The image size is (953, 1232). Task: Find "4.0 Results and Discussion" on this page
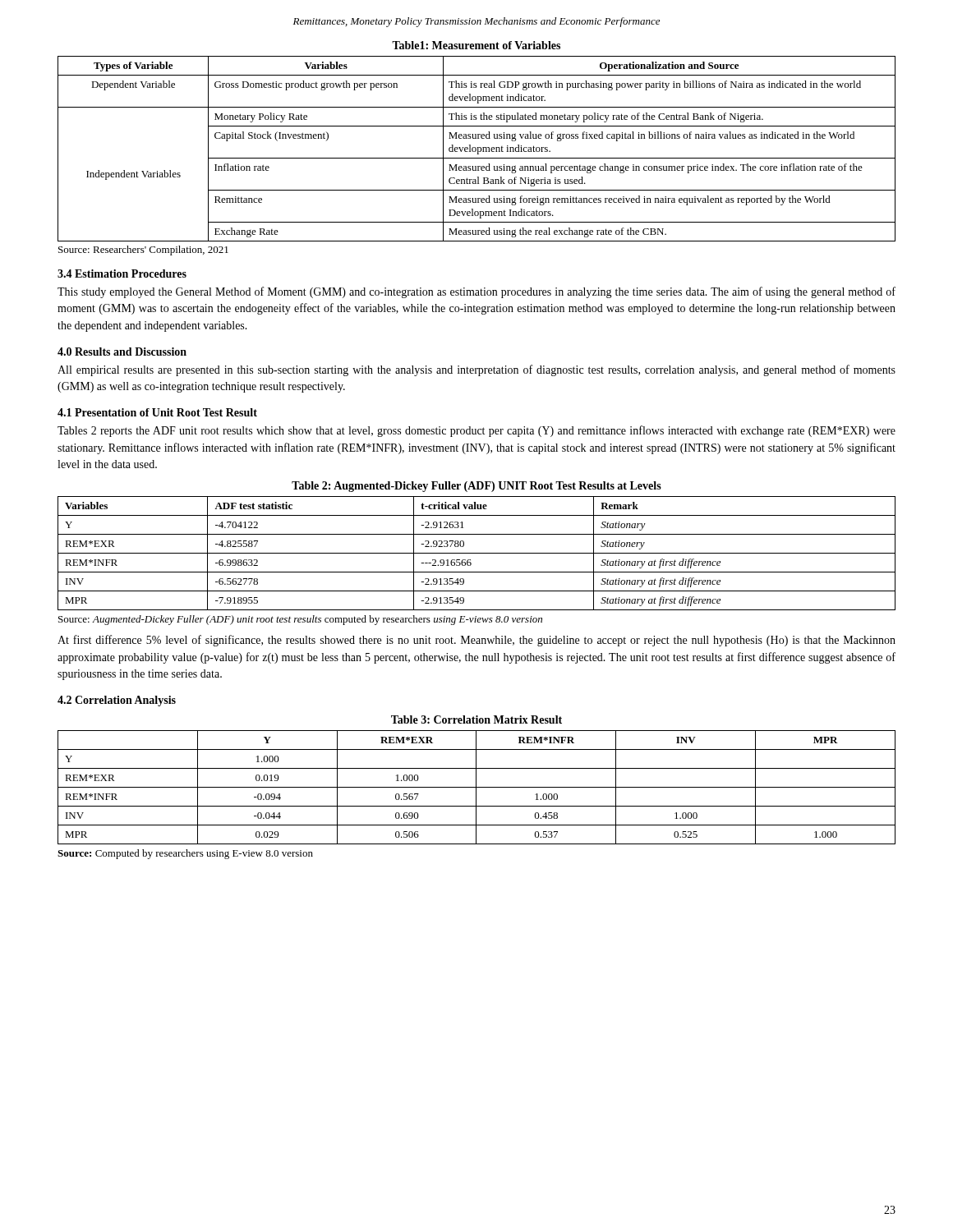point(122,352)
